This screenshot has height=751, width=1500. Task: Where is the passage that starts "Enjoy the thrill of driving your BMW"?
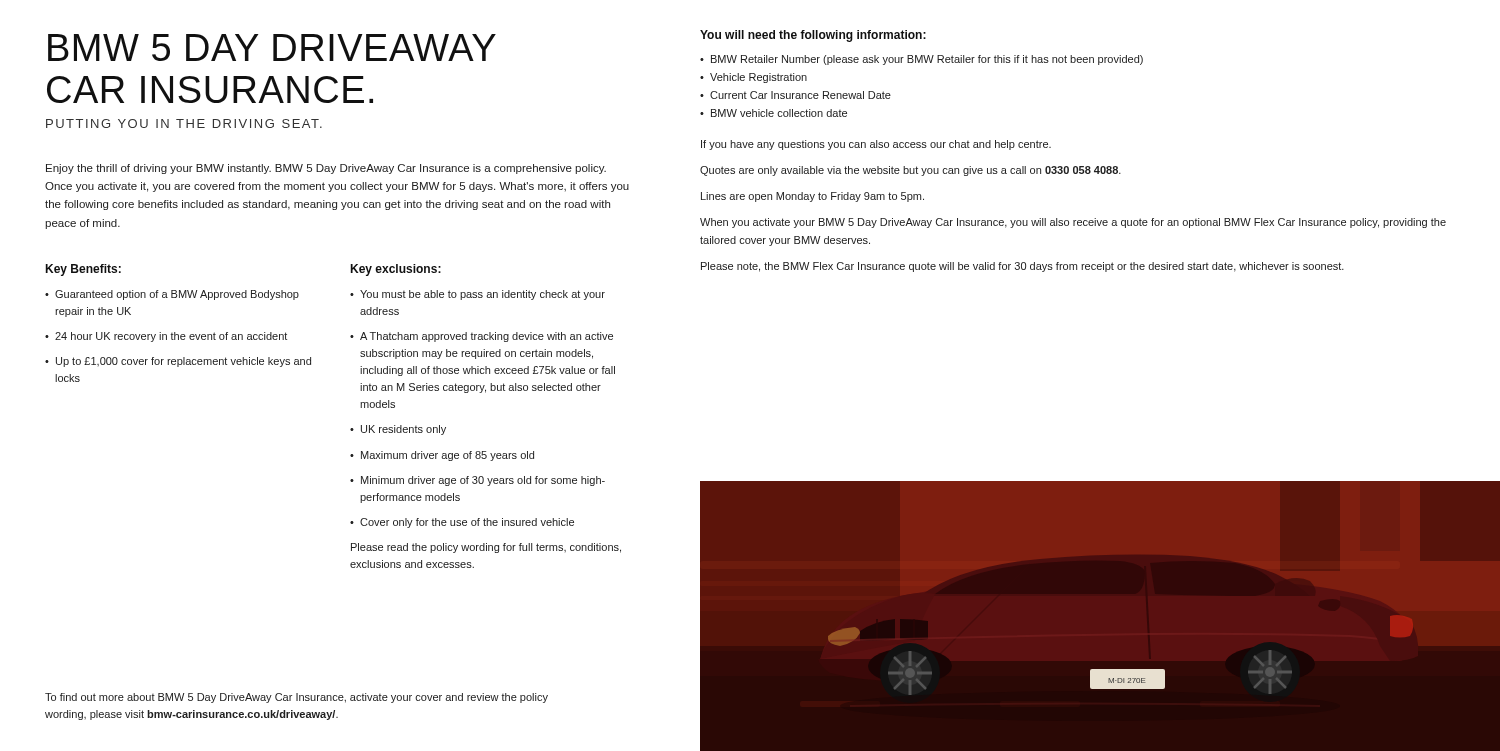tap(337, 195)
